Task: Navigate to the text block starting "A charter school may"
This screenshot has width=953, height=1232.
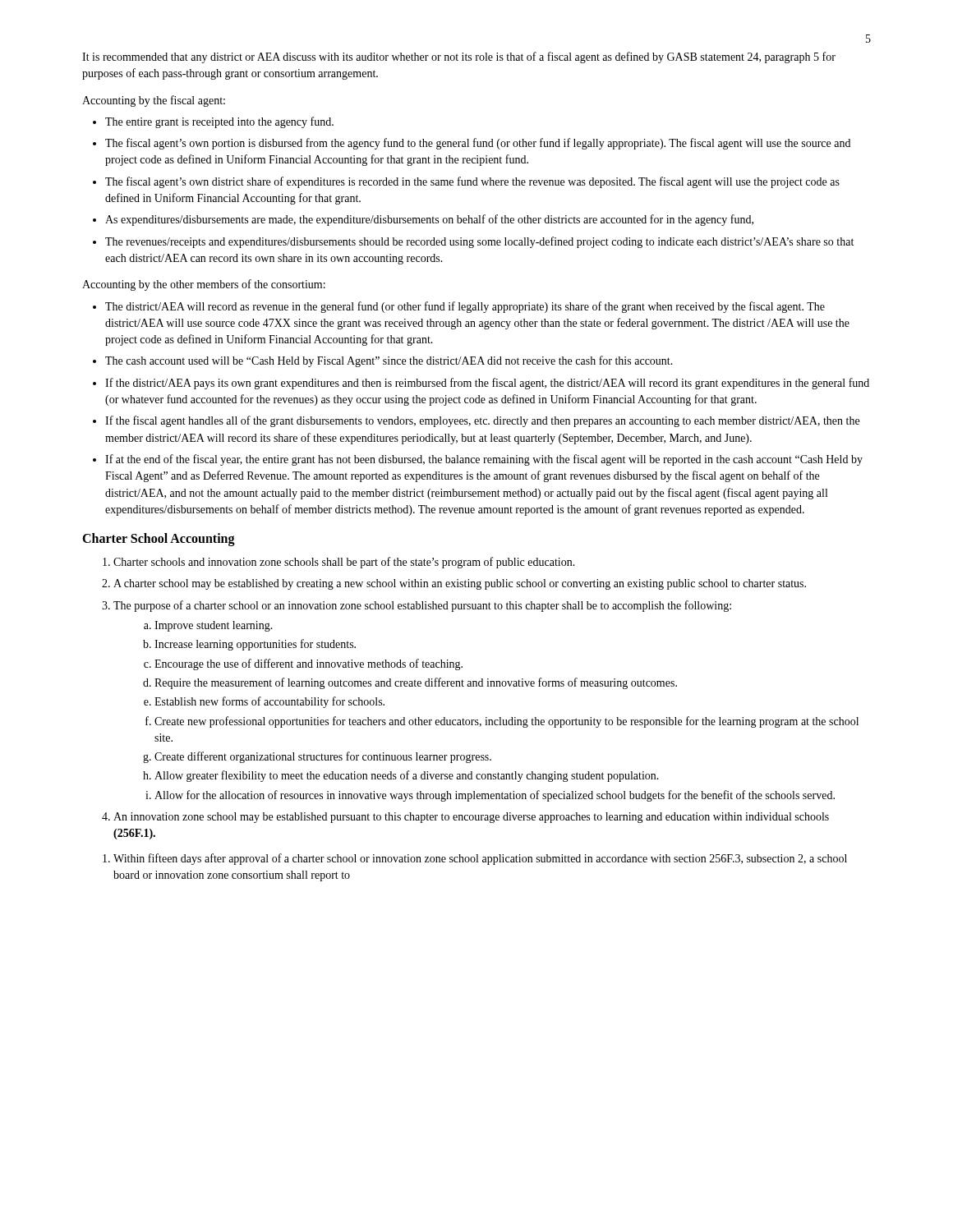Action: point(460,584)
